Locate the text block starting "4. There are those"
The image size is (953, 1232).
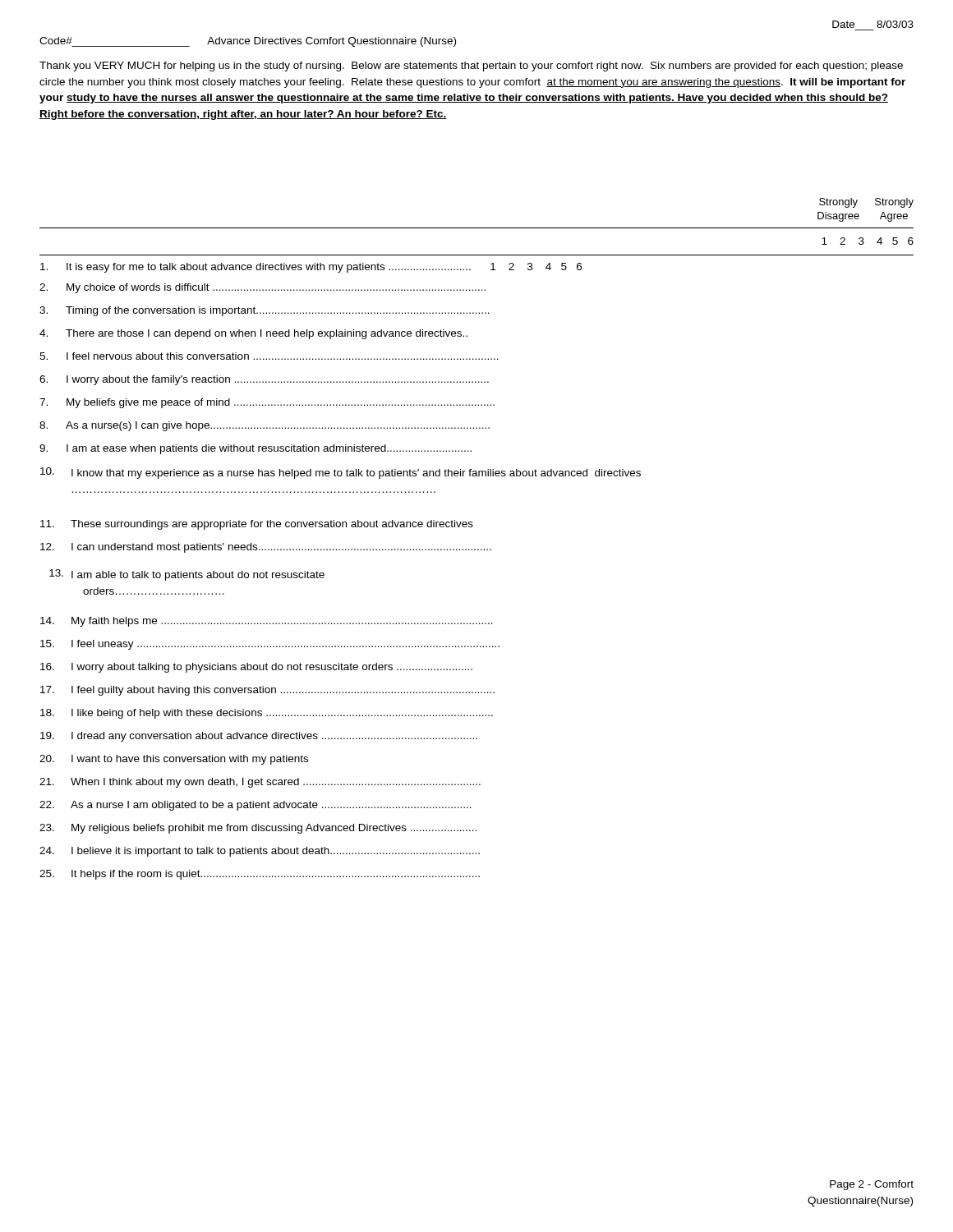coord(476,338)
